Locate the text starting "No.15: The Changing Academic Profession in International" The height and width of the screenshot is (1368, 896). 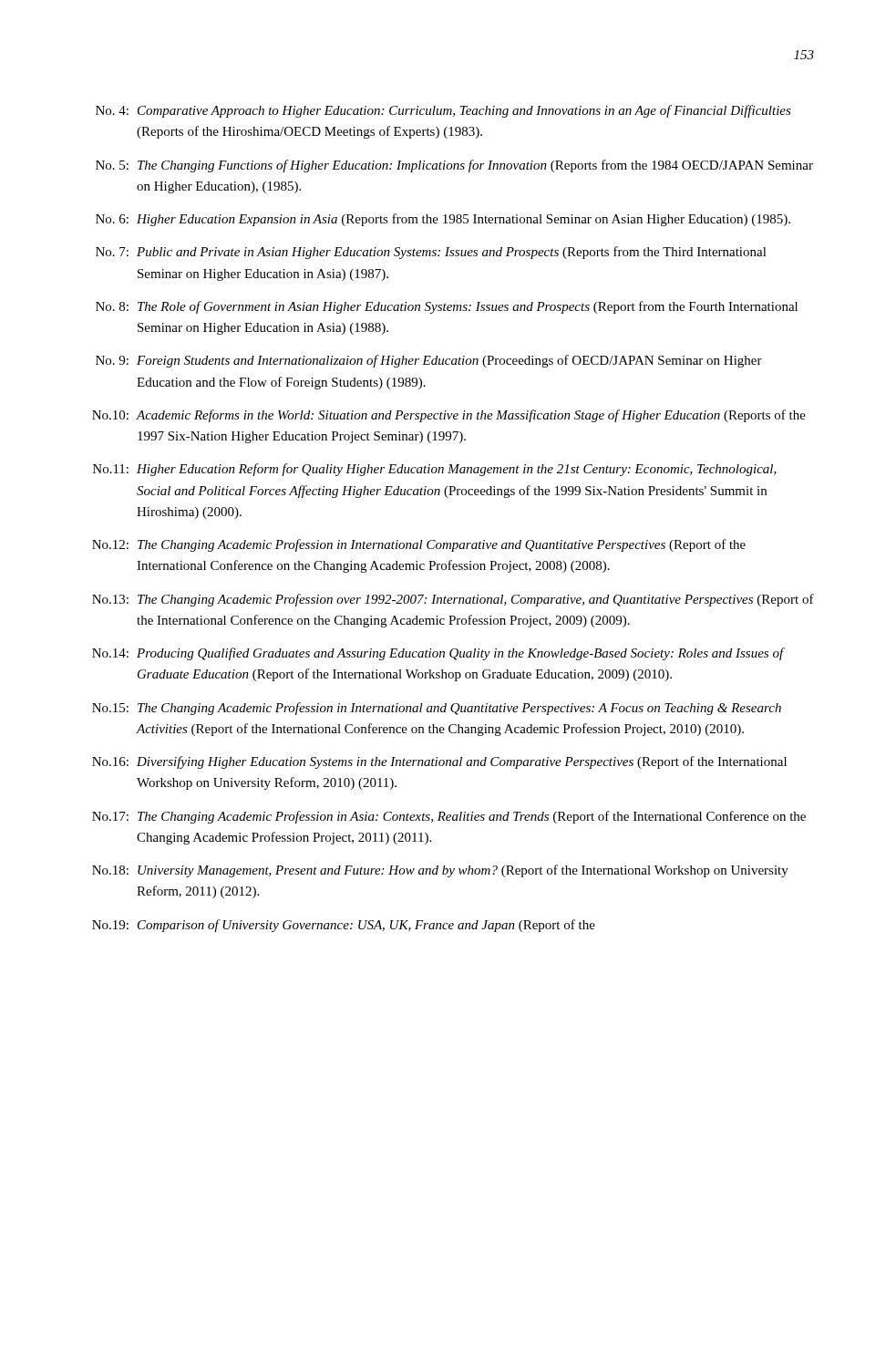(x=448, y=718)
